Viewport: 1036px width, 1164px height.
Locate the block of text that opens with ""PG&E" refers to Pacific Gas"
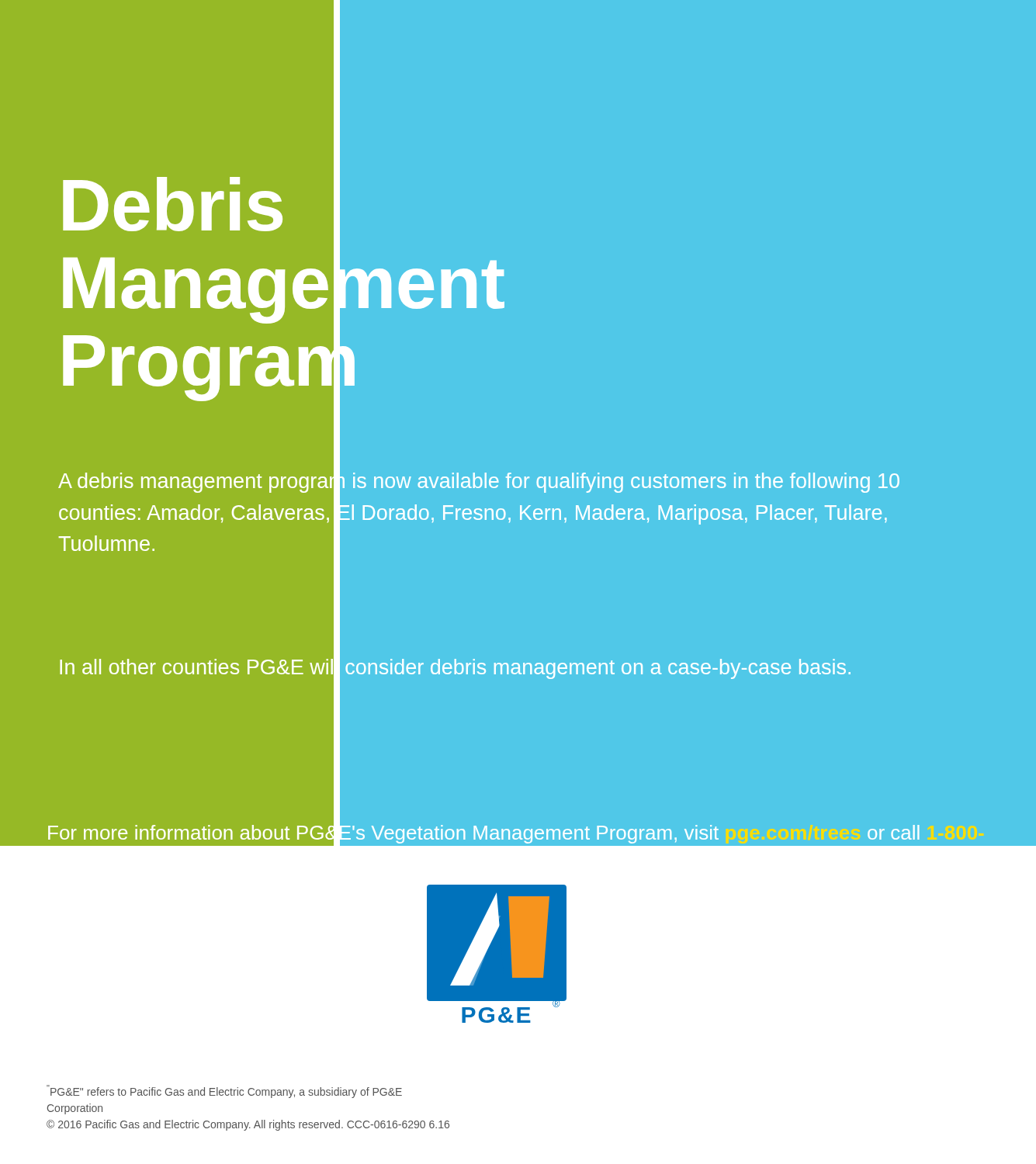[224, 1091]
